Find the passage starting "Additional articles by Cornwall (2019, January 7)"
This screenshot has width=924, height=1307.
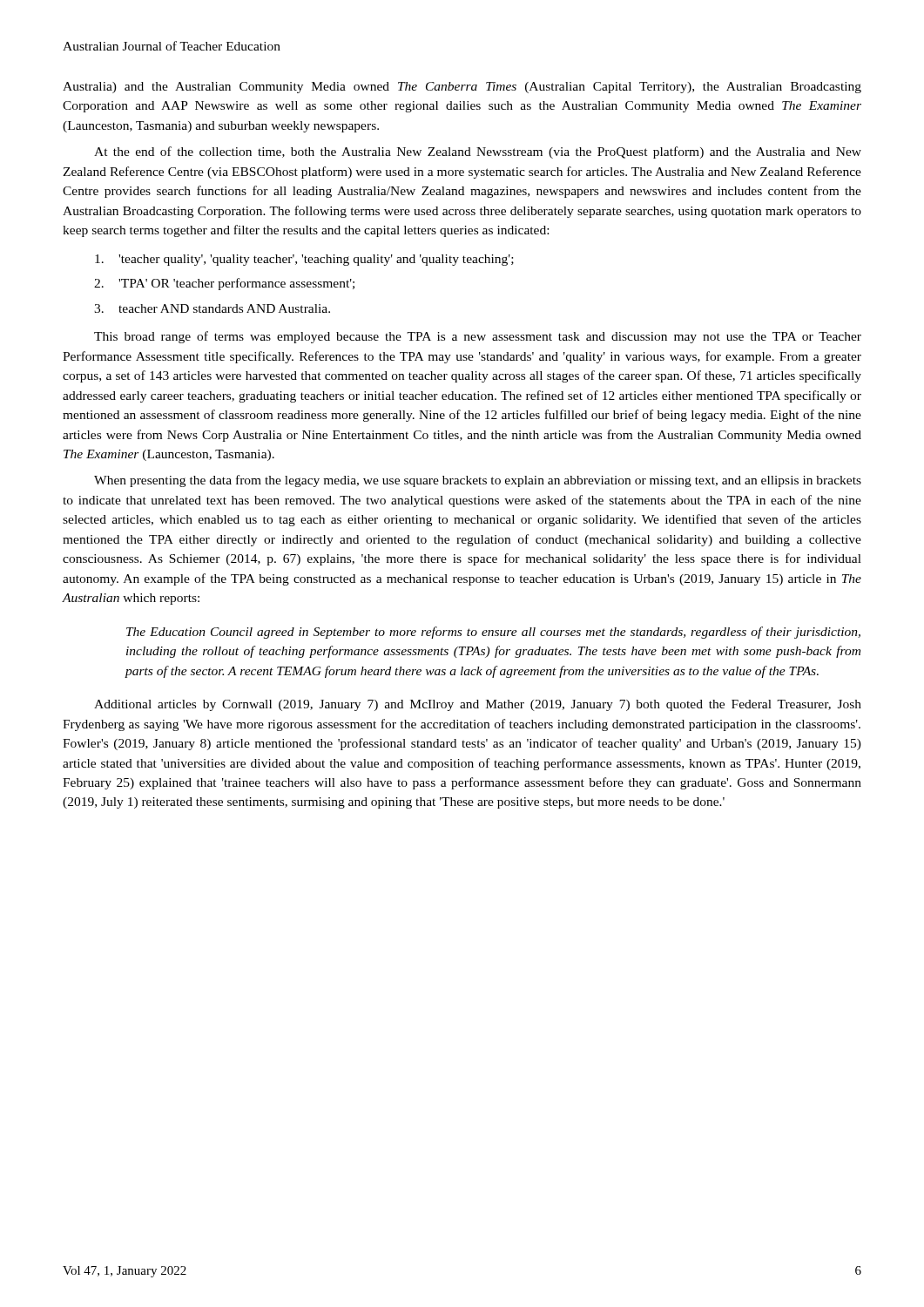[462, 753]
